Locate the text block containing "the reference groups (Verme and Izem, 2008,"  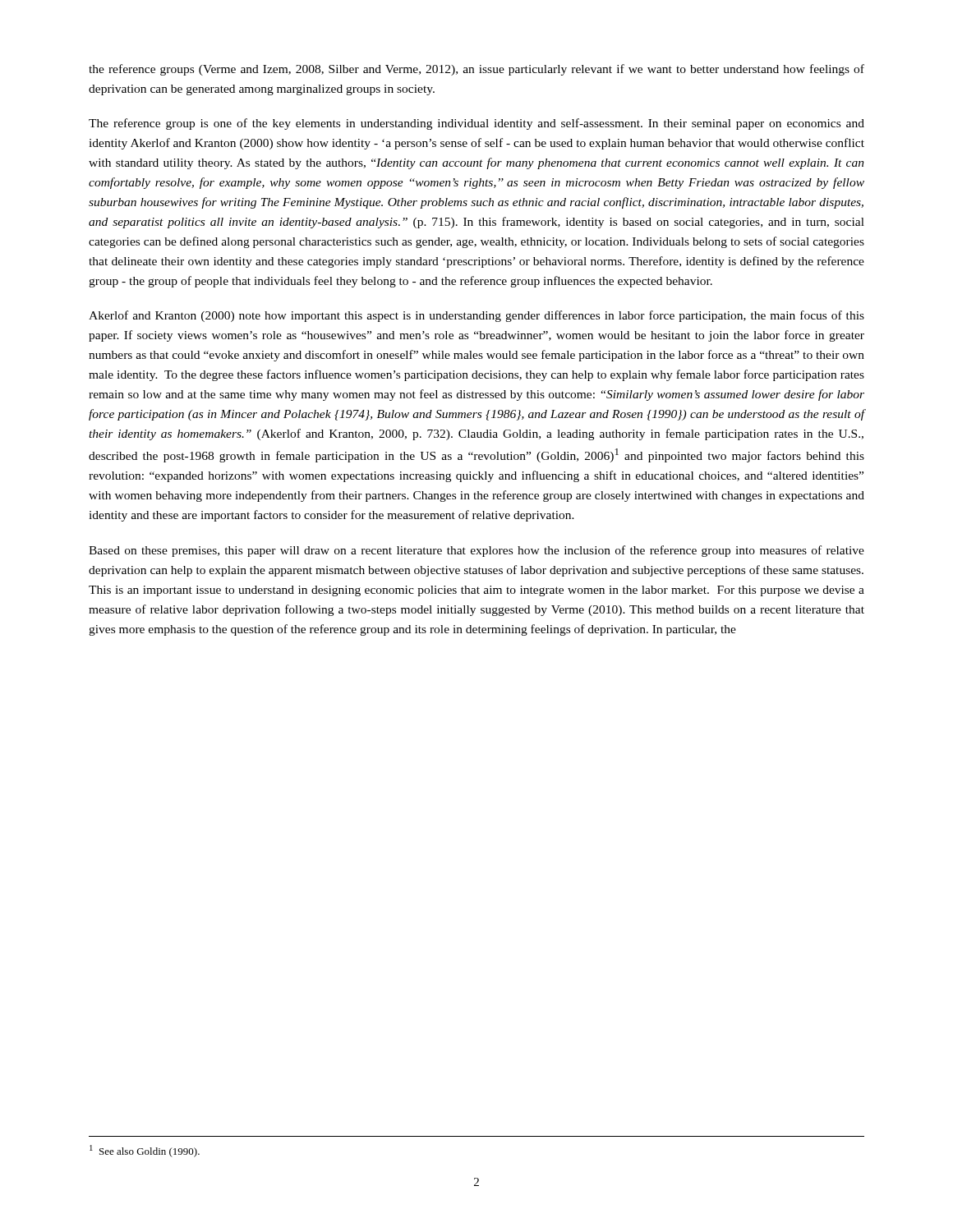click(476, 78)
